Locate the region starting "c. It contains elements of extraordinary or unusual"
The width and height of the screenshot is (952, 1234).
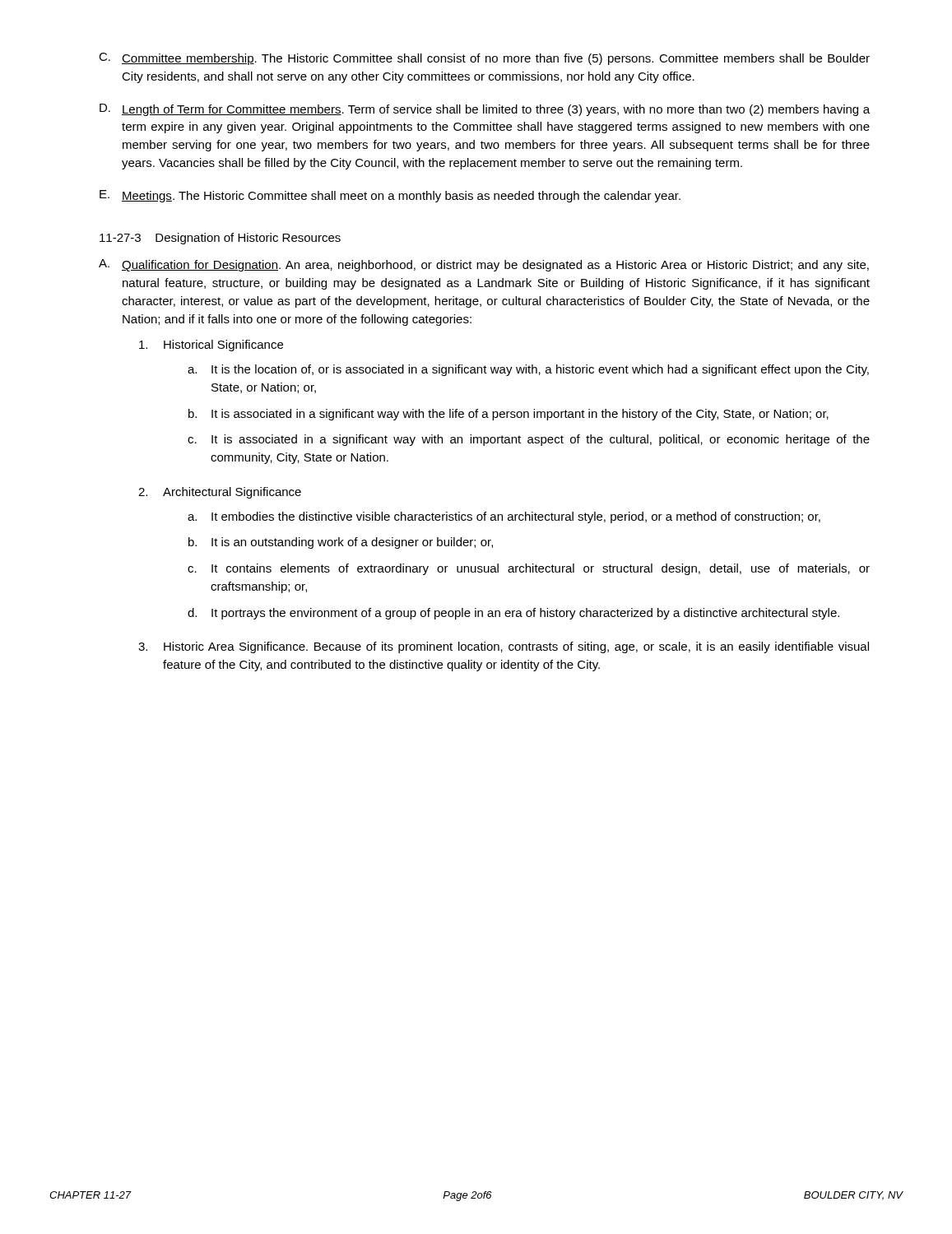pyautogui.click(x=529, y=577)
